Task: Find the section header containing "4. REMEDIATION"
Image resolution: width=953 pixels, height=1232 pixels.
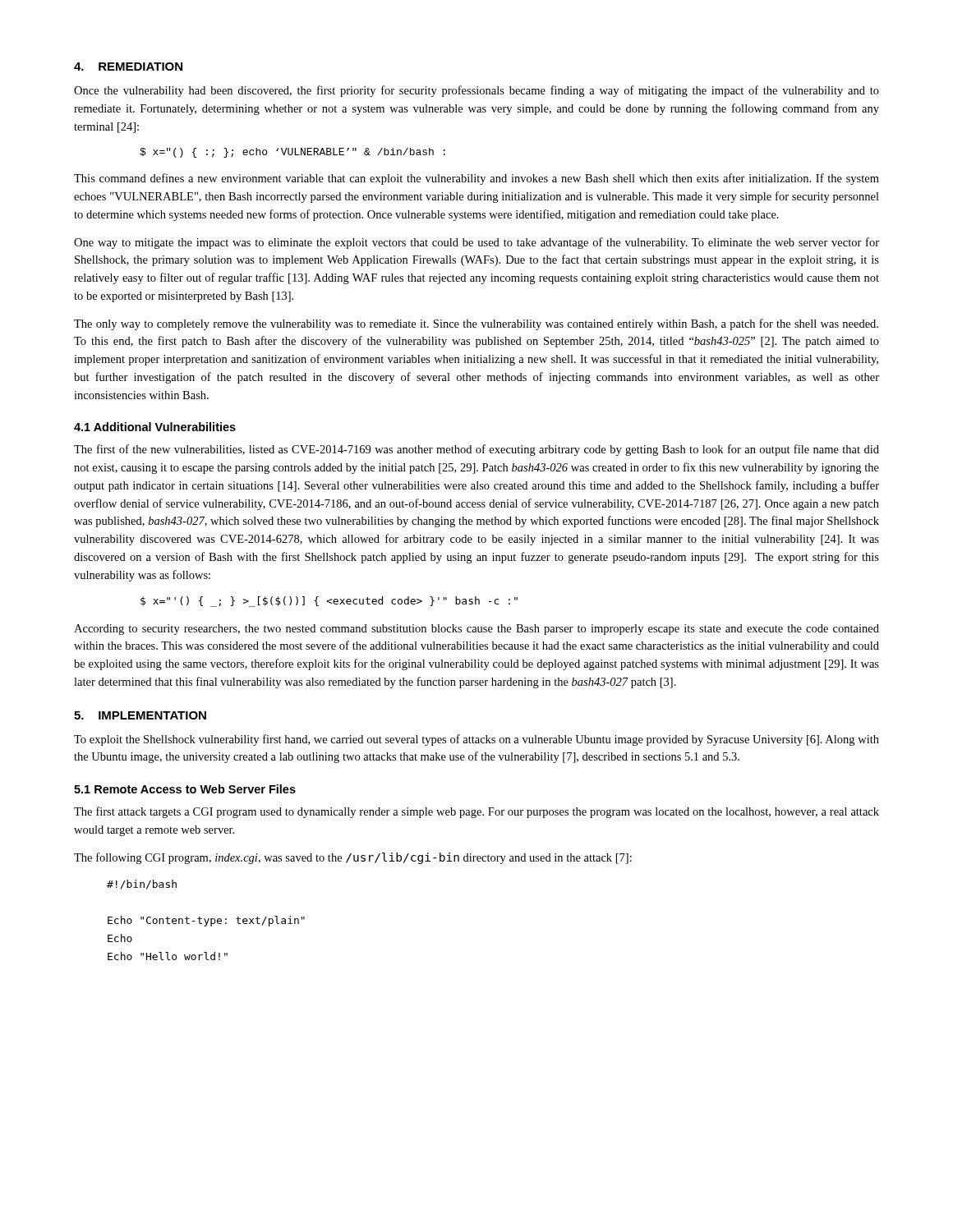Action: coord(129,66)
